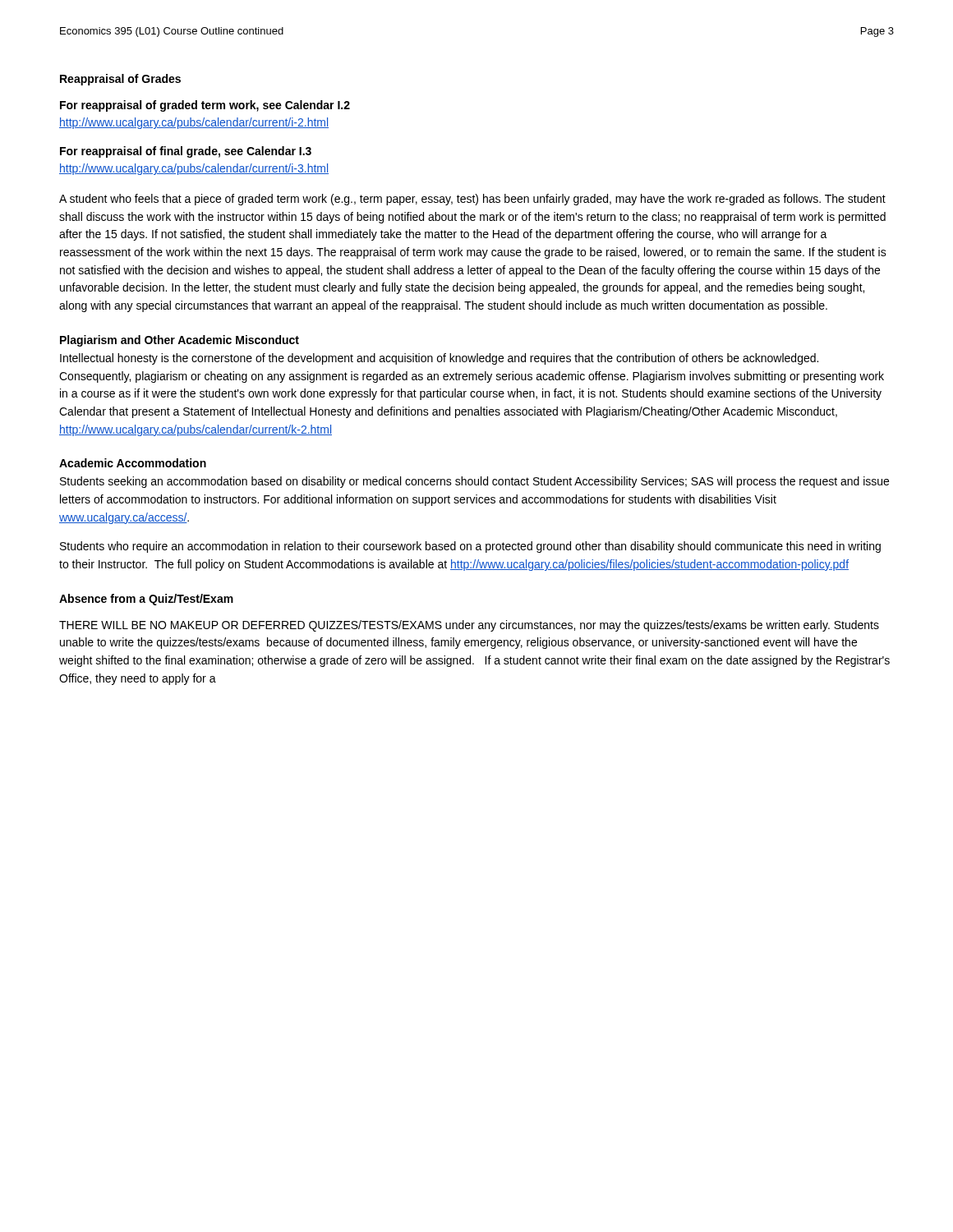Click the passage that begins "Students who require an accommodation"
The image size is (953, 1232).
[x=470, y=555]
